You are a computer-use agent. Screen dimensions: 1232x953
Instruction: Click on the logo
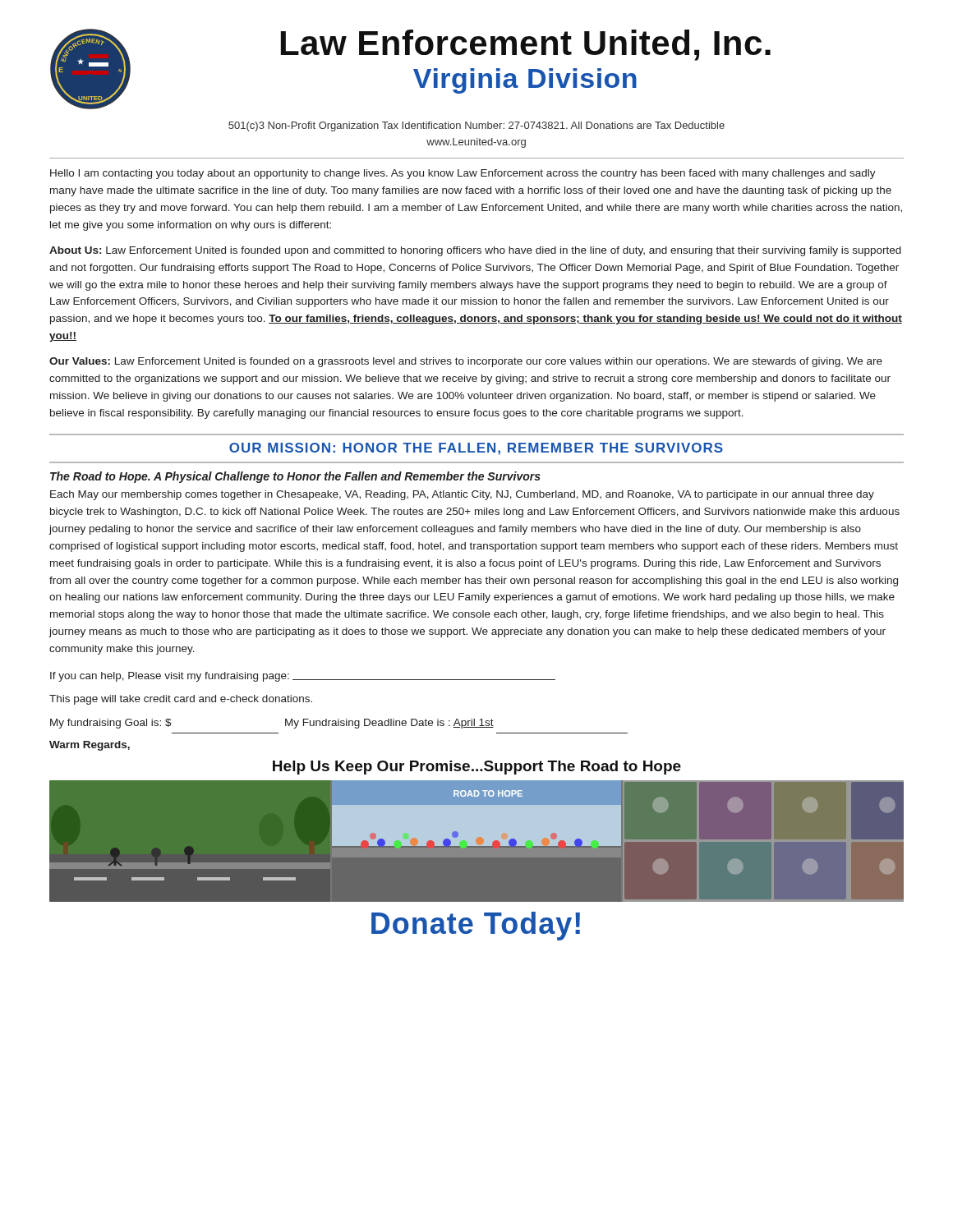coord(94,70)
